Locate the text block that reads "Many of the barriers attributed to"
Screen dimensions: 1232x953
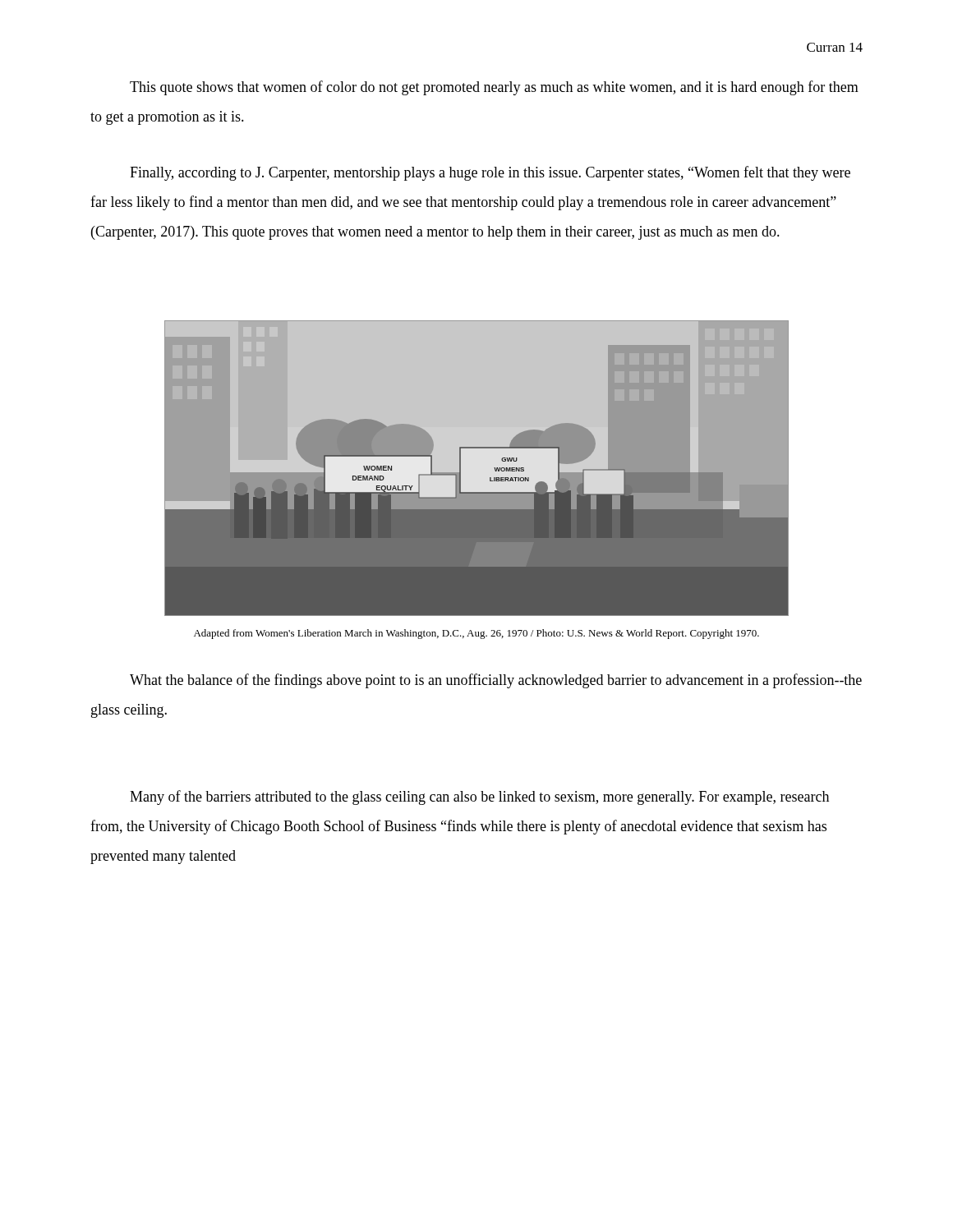(476, 826)
